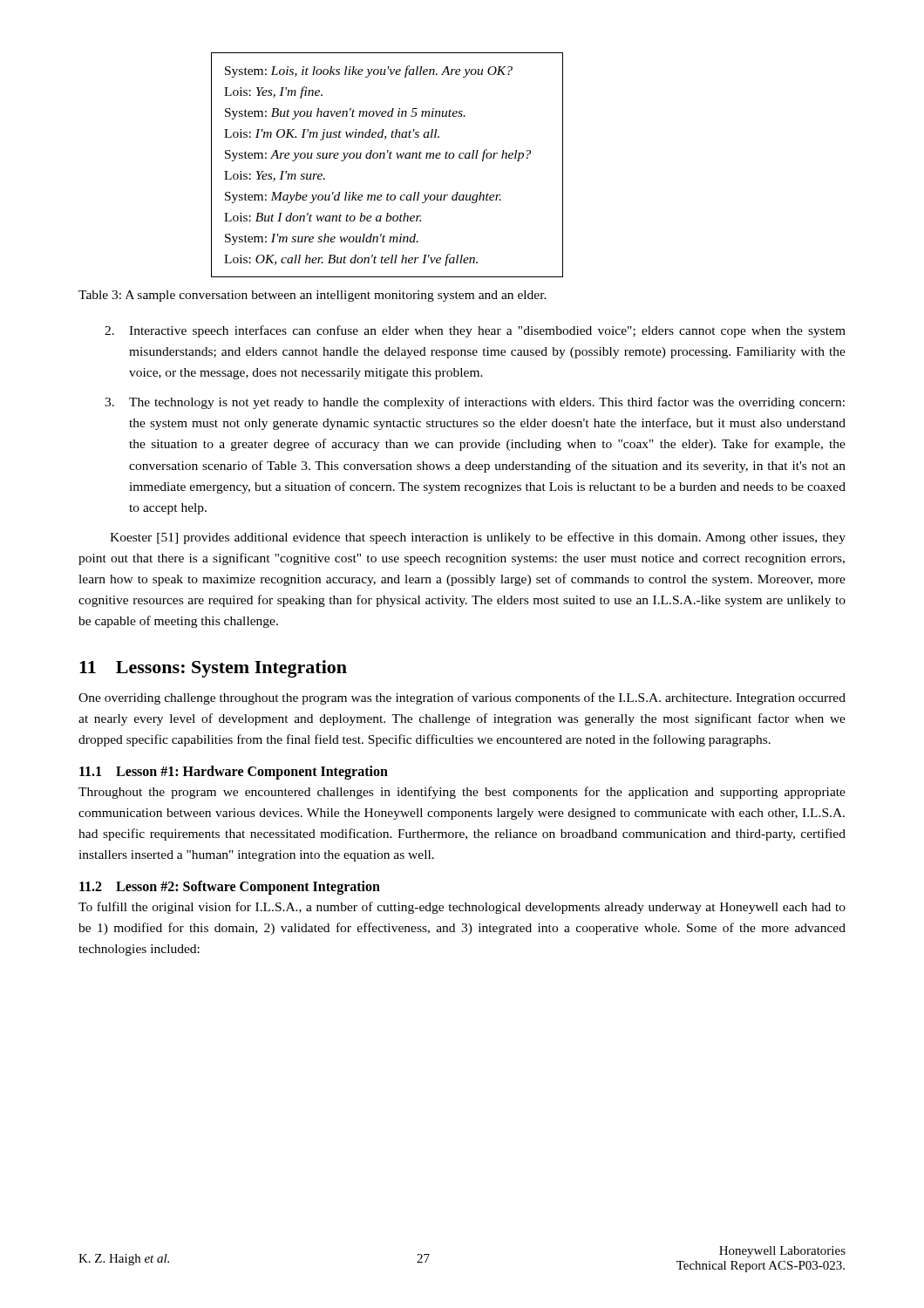Navigate to the text starting "3. The technology is not yet ready to"
This screenshot has height=1308, width=924.
[x=475, y=455]
